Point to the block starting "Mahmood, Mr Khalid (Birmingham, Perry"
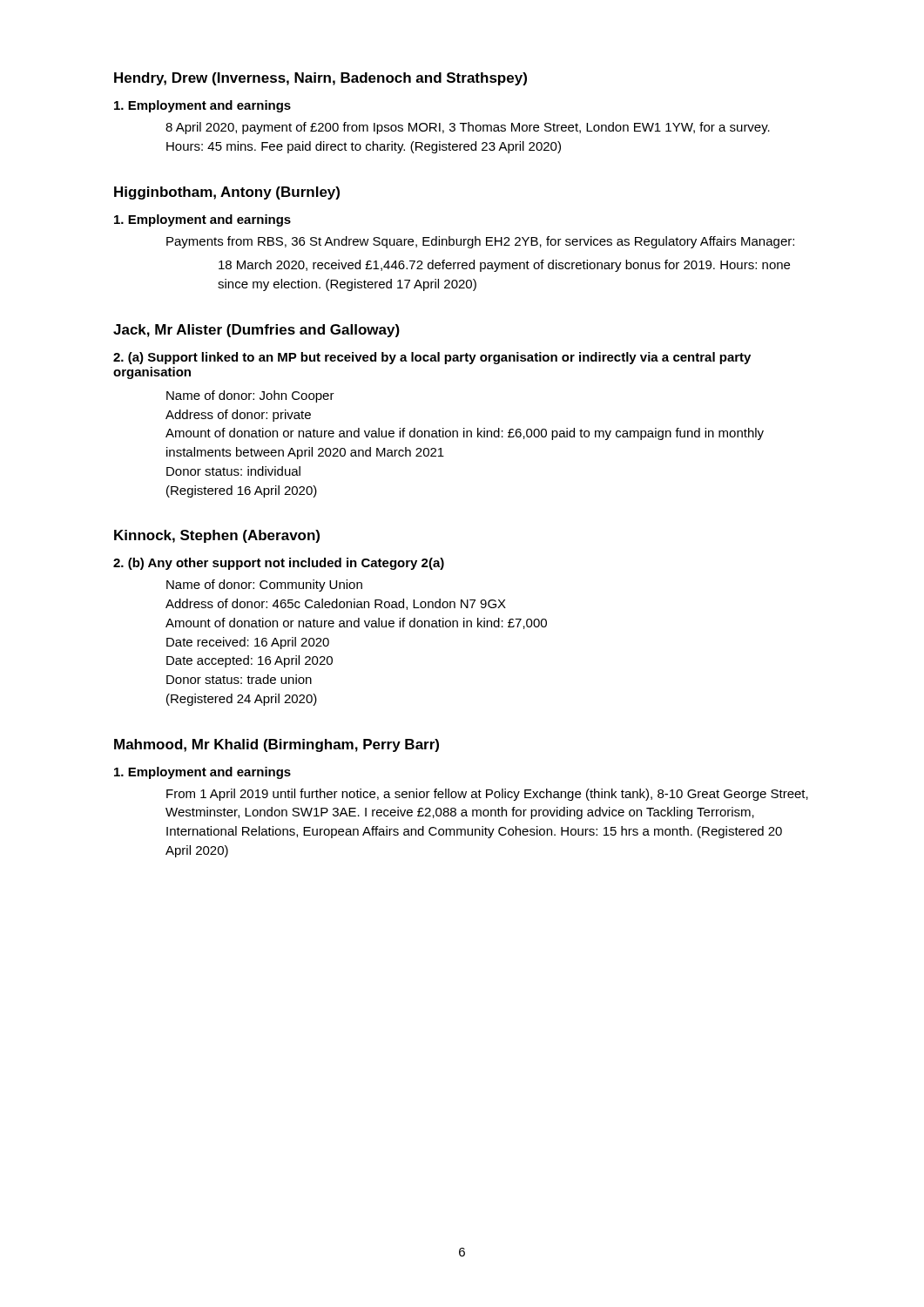The image size is (924, 1307). [x=277, y=744]
